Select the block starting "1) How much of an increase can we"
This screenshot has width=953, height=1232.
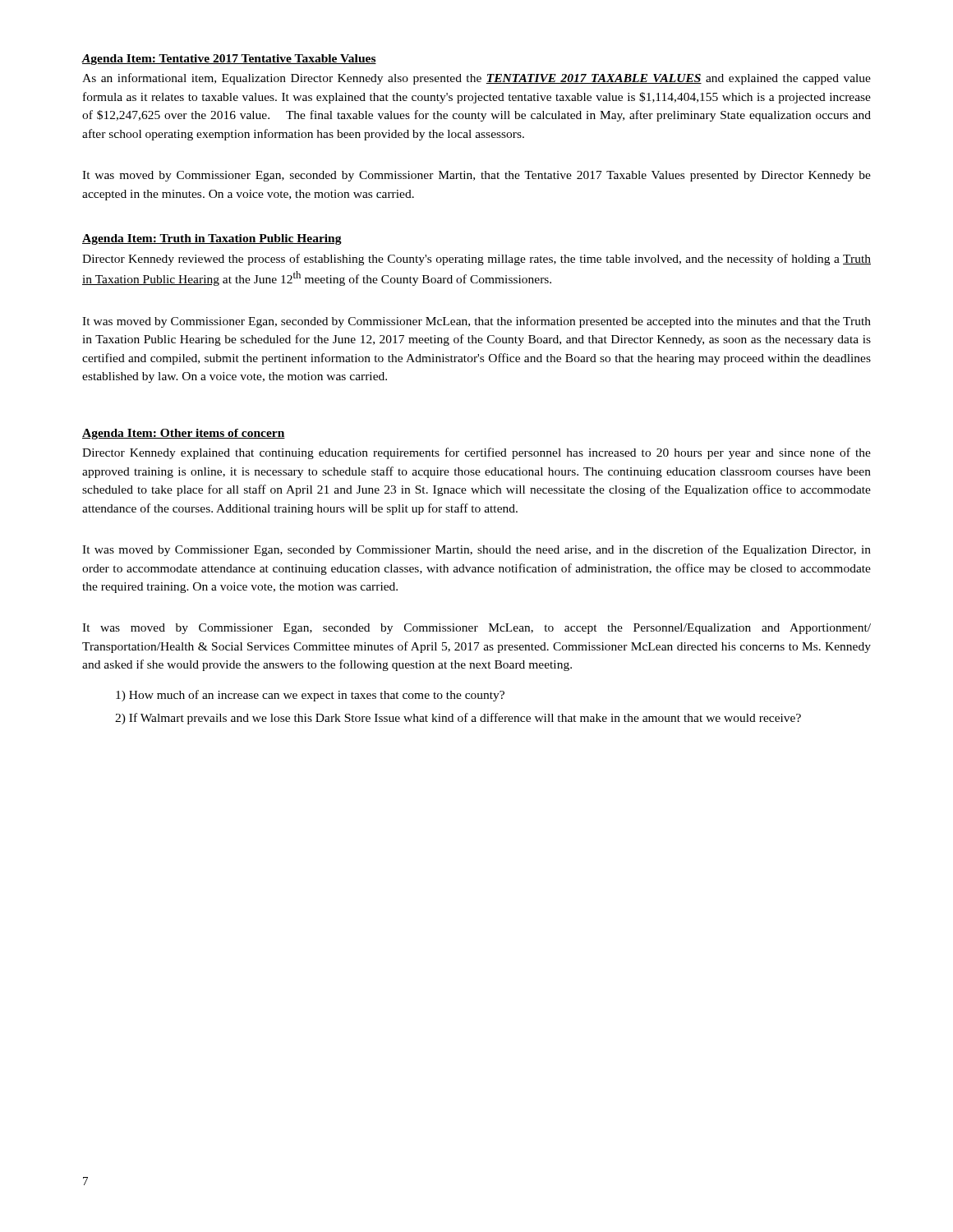pos(310,694)
